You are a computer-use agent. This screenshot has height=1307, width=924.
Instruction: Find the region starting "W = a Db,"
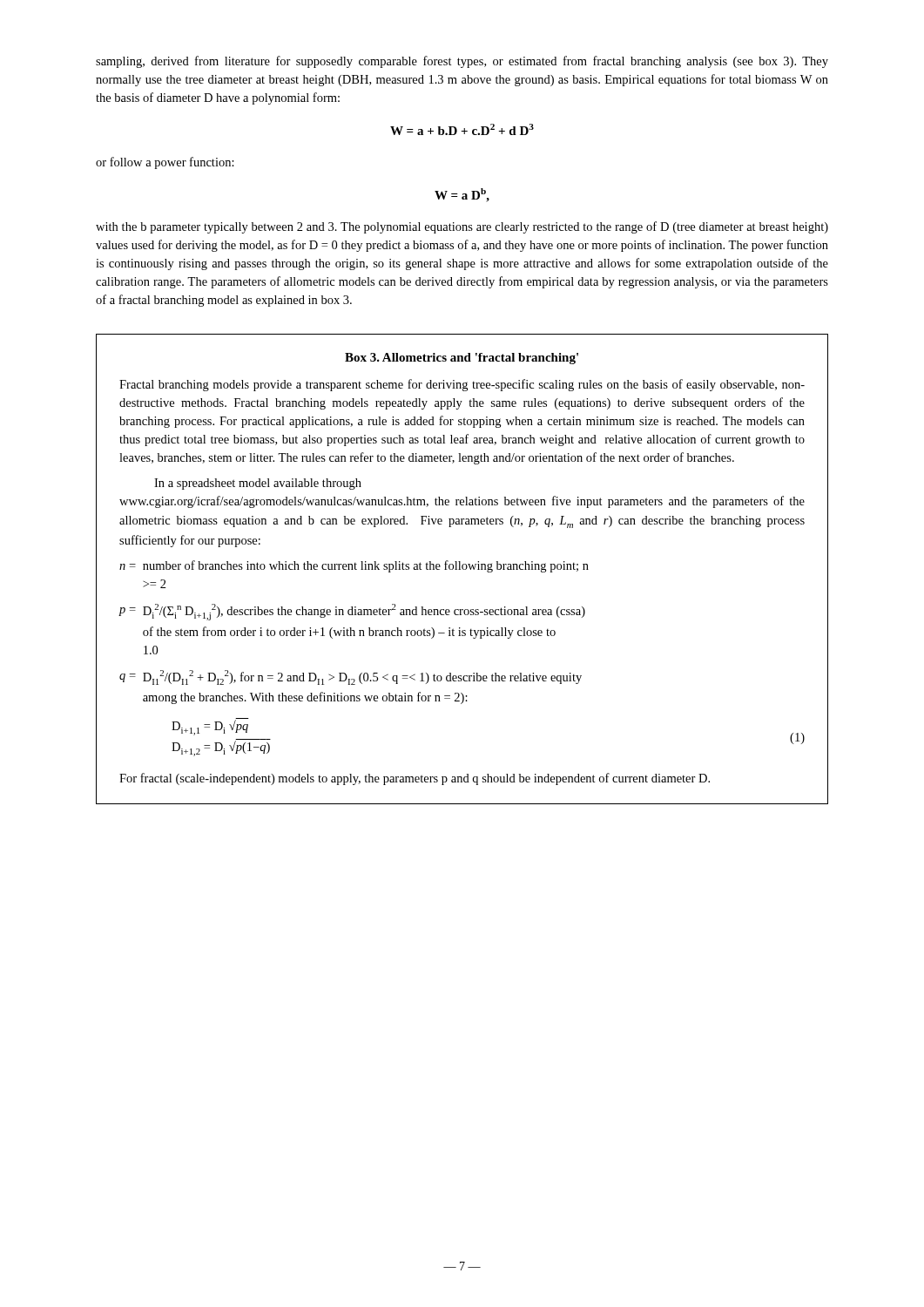pyautogui.click(x=462, y=194)
